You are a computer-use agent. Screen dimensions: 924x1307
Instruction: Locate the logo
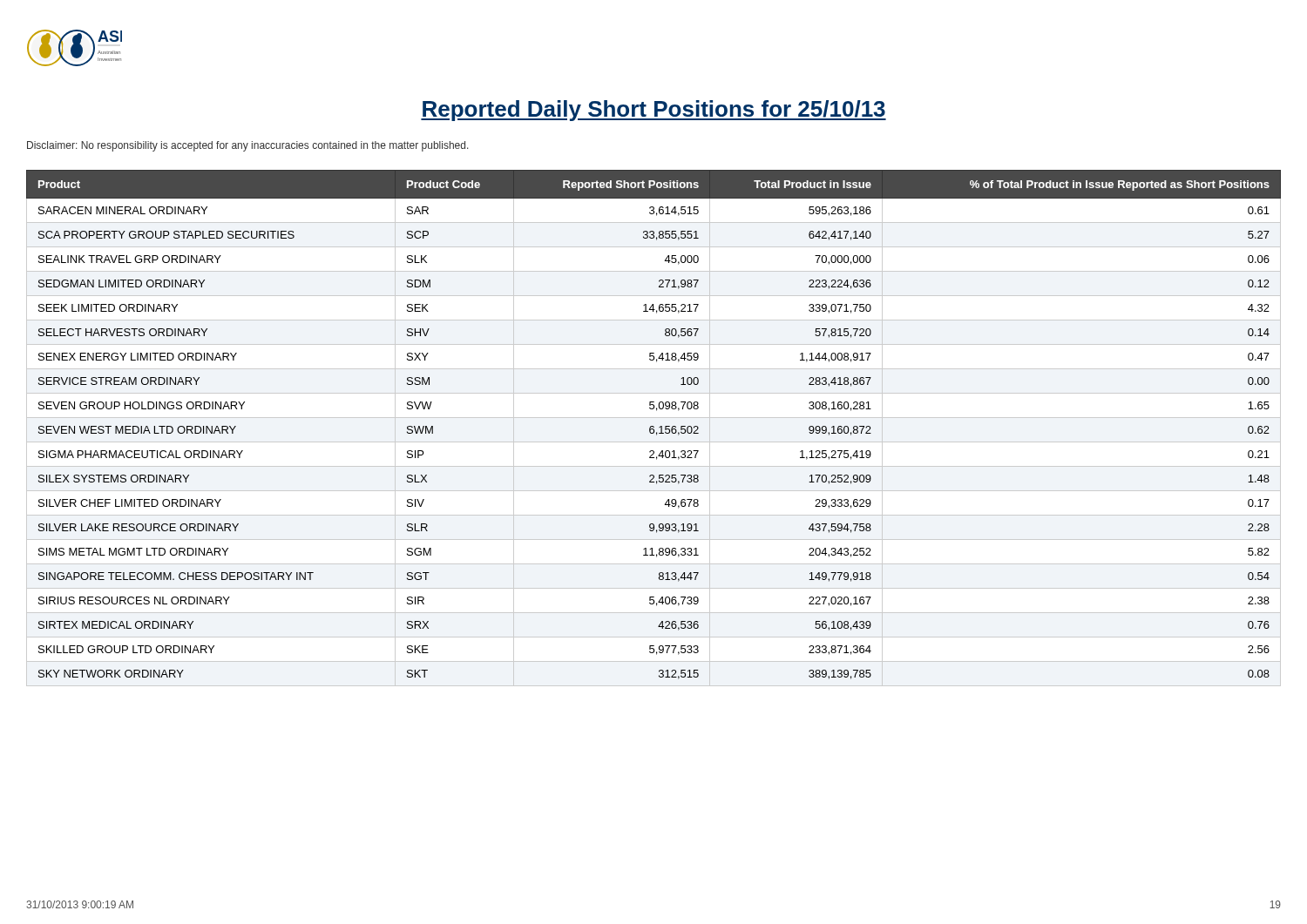[x=74, y=48]
